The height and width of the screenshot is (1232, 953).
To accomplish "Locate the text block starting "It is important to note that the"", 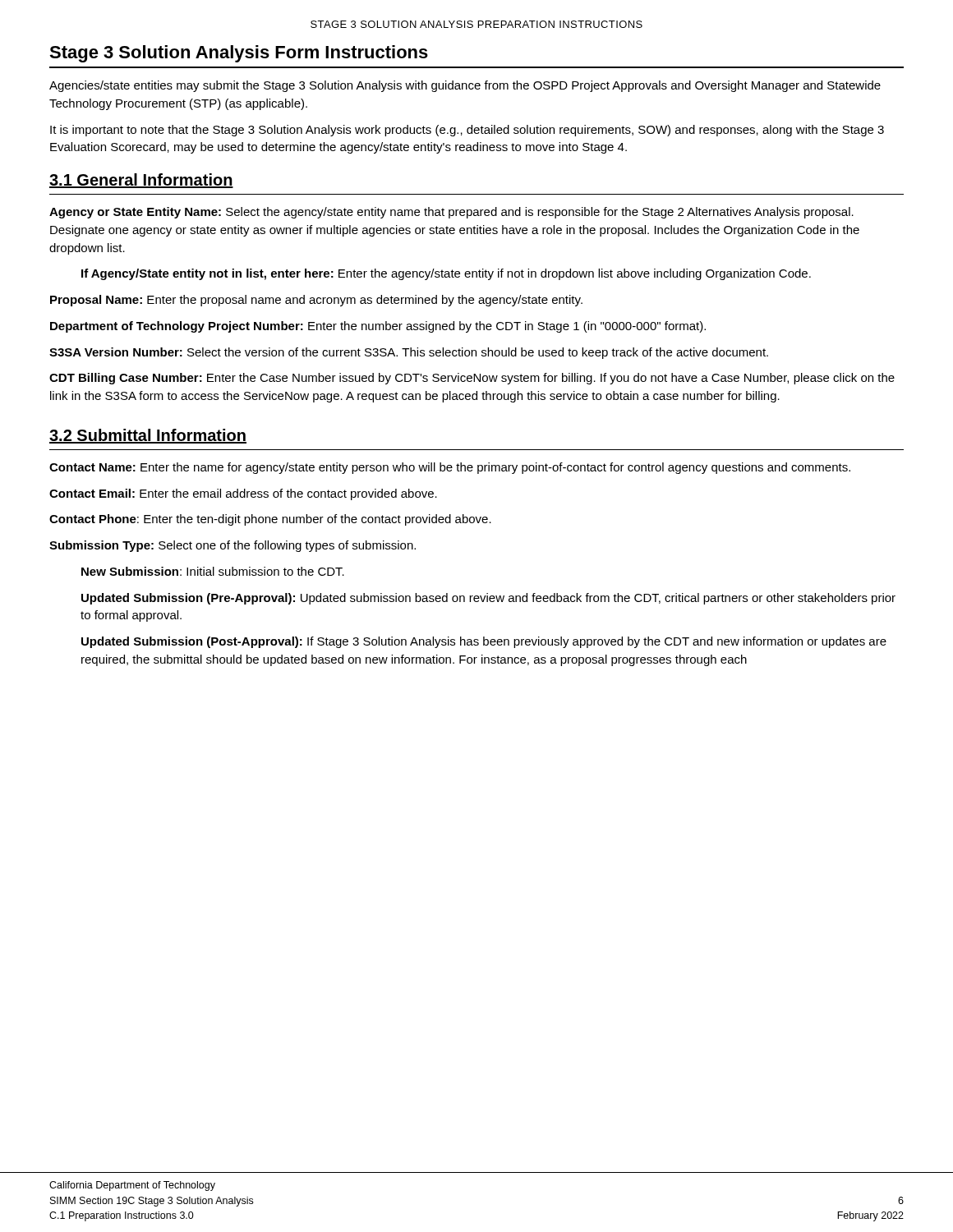I will (476, 138).
